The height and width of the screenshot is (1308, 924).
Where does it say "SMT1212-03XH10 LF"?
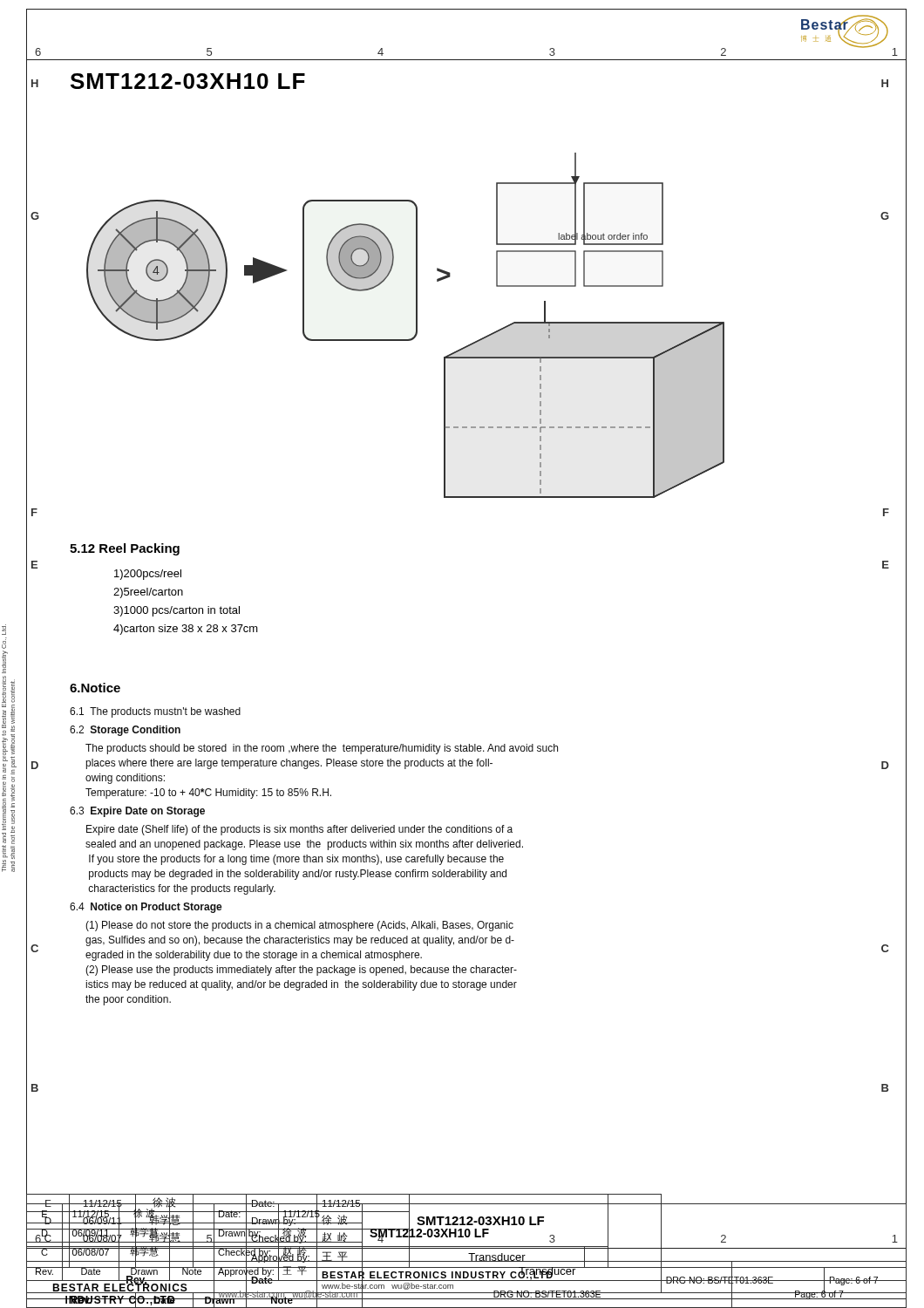[x=188, y=81]
